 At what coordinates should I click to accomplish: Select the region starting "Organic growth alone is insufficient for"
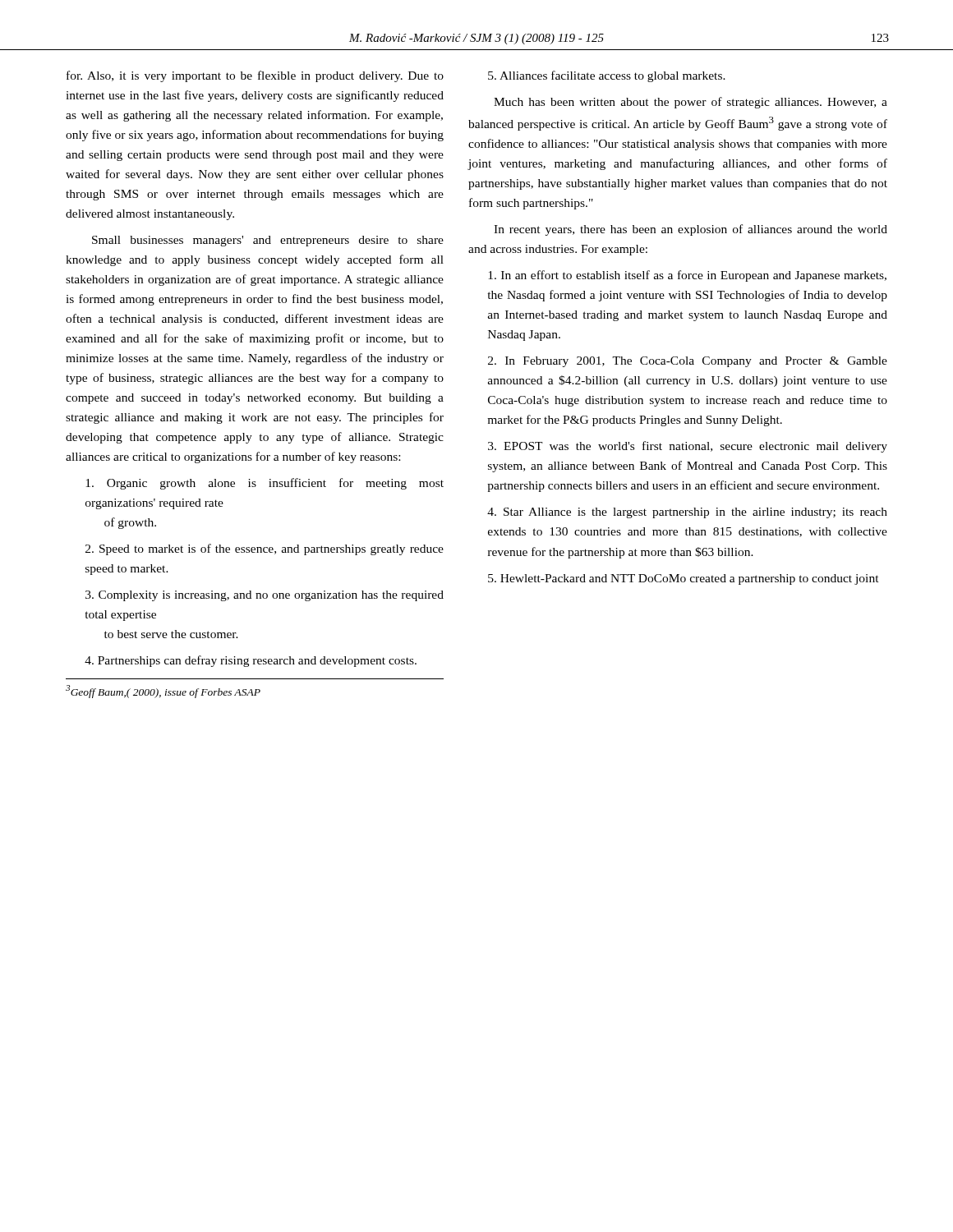tap(129, 484)
